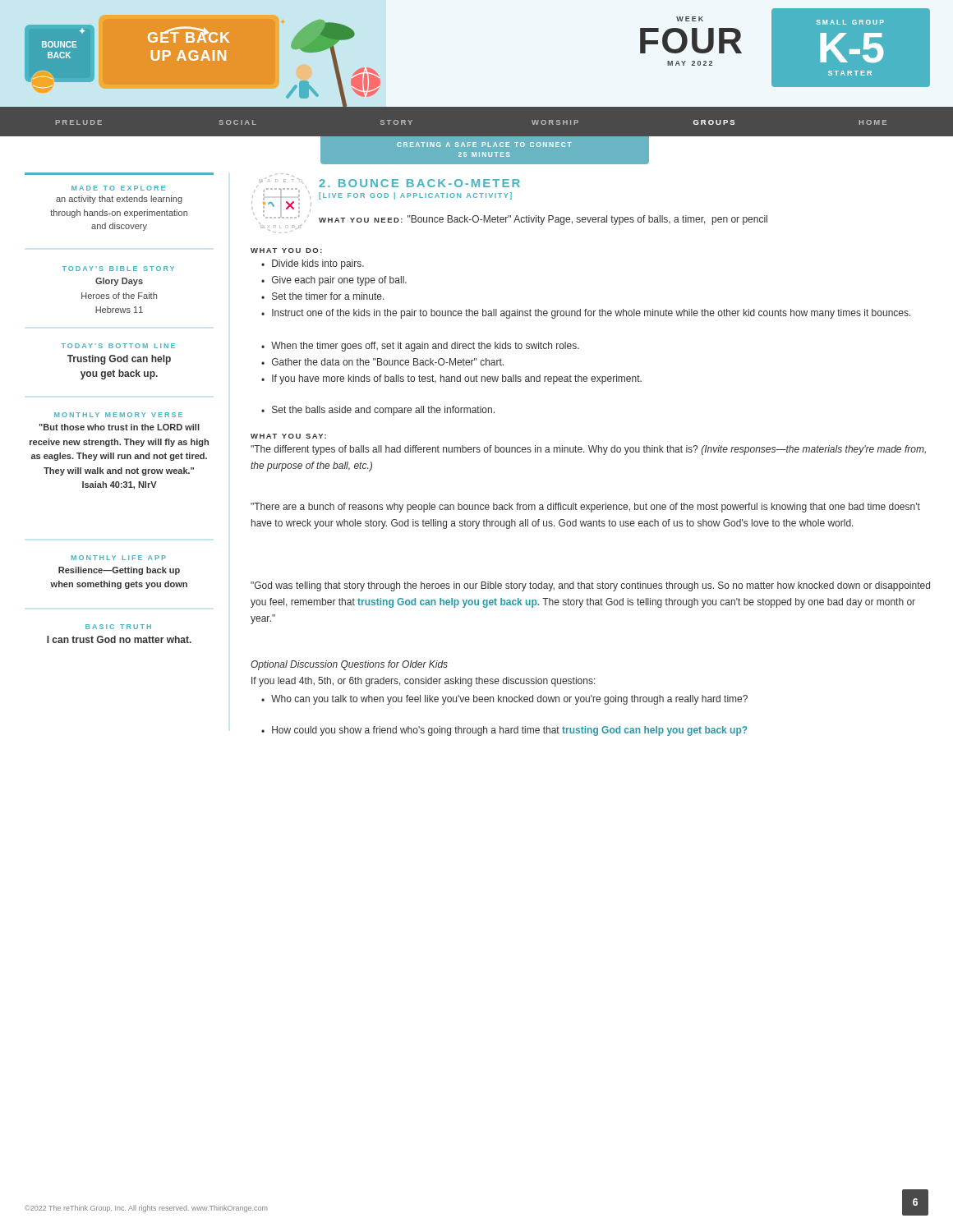
Task: Click on the passage starting ""But those who trust in the LORD will"
Action: coord(119,456)
